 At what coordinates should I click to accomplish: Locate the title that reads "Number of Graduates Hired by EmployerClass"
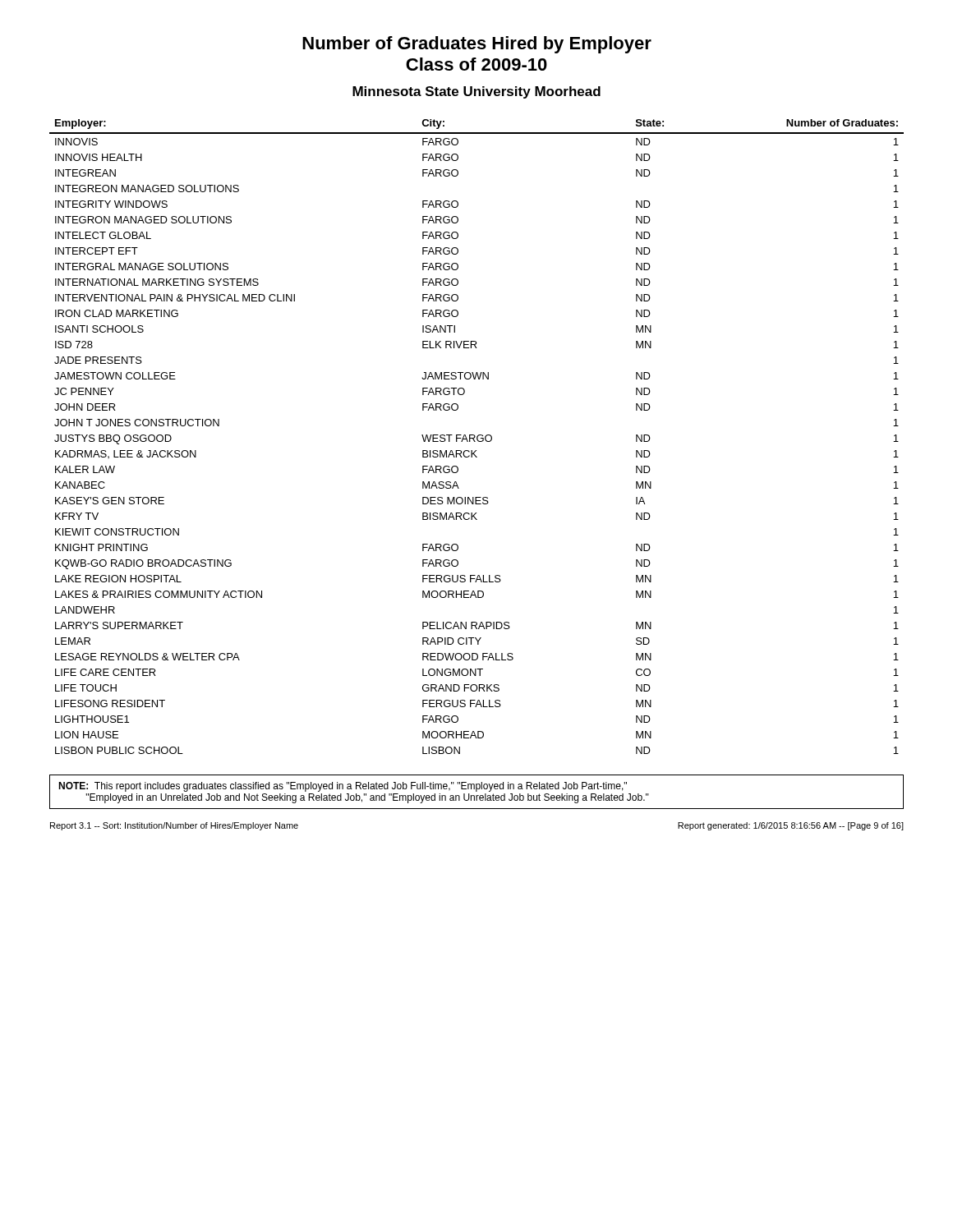pos(476,54)
